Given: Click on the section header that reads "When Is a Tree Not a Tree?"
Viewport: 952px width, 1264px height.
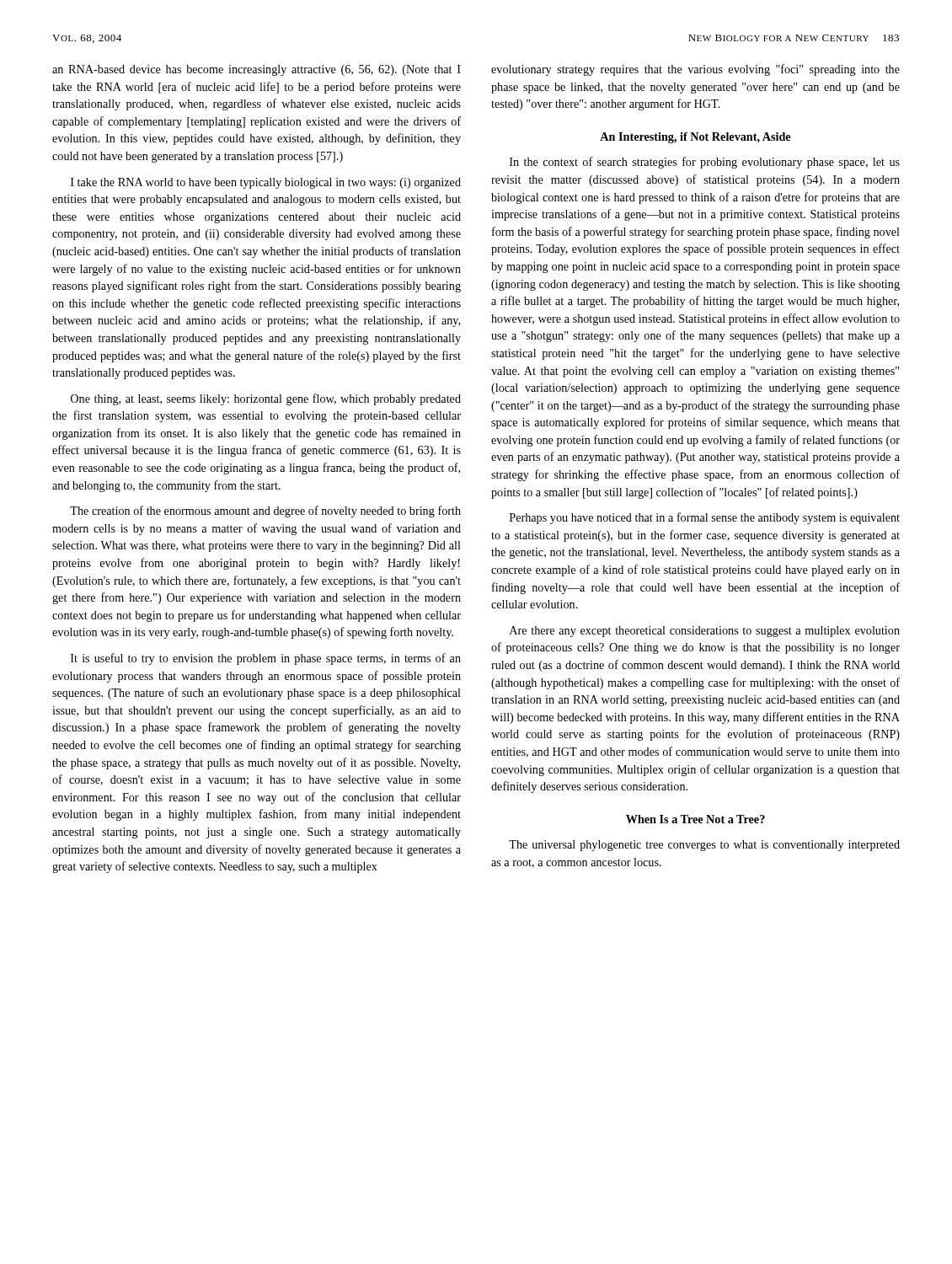Looking at the screenshot, I should tap(695, 819).
